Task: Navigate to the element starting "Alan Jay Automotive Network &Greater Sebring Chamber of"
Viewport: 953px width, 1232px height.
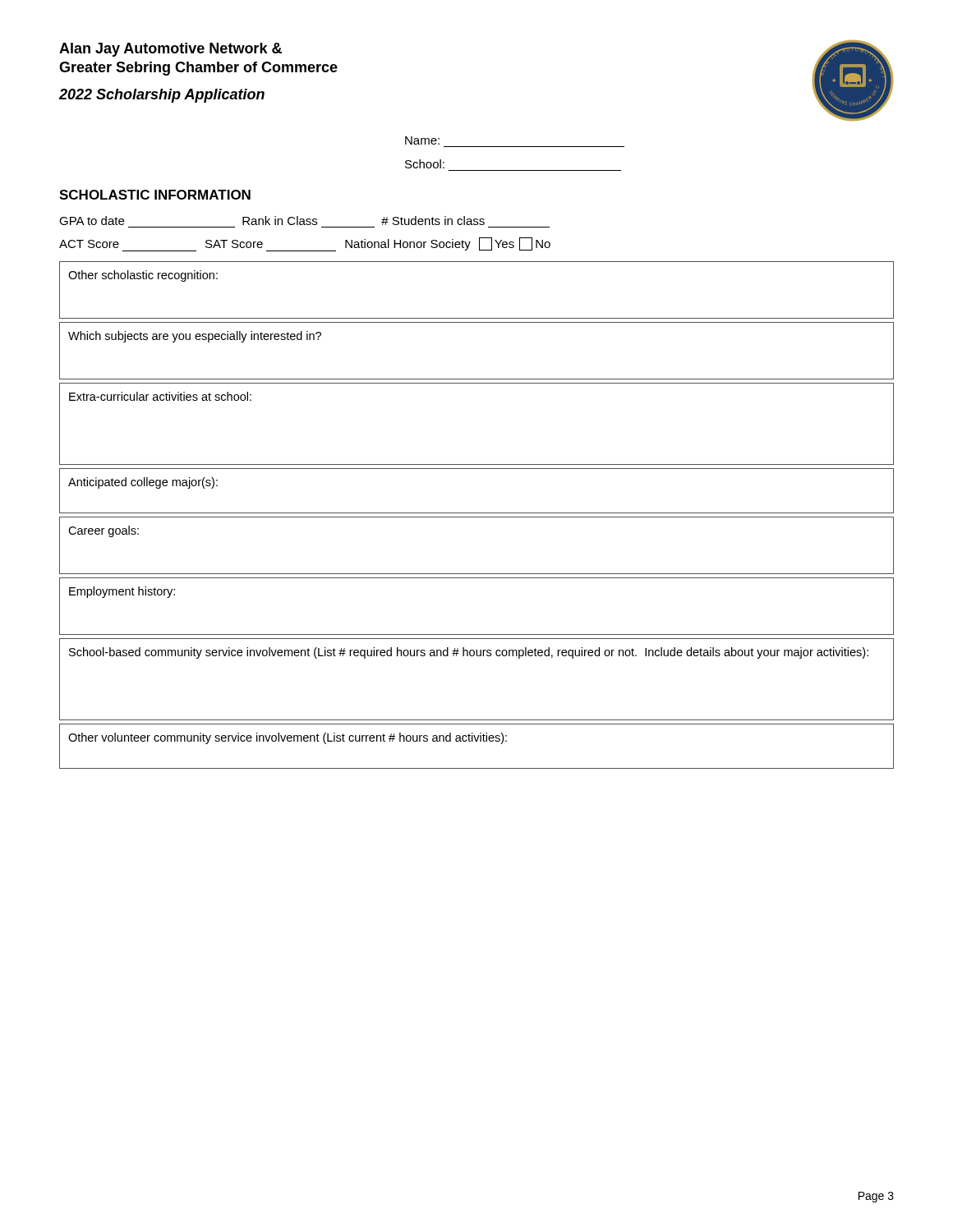Action: point(198,71)
